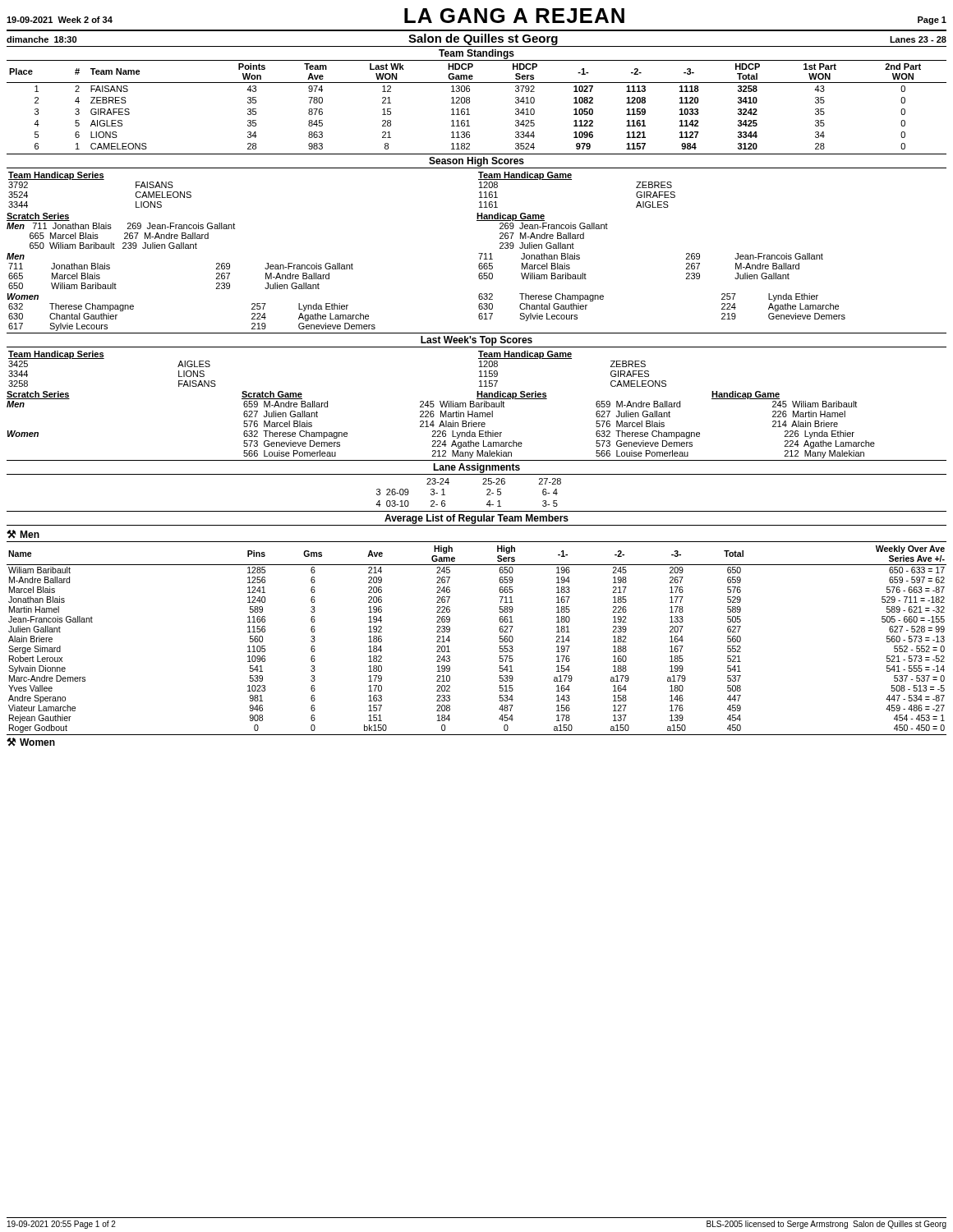Click where it says "Last Week's Top Scores"
The width and height of the screenshot is (953, 1232).
coord(476,340)
